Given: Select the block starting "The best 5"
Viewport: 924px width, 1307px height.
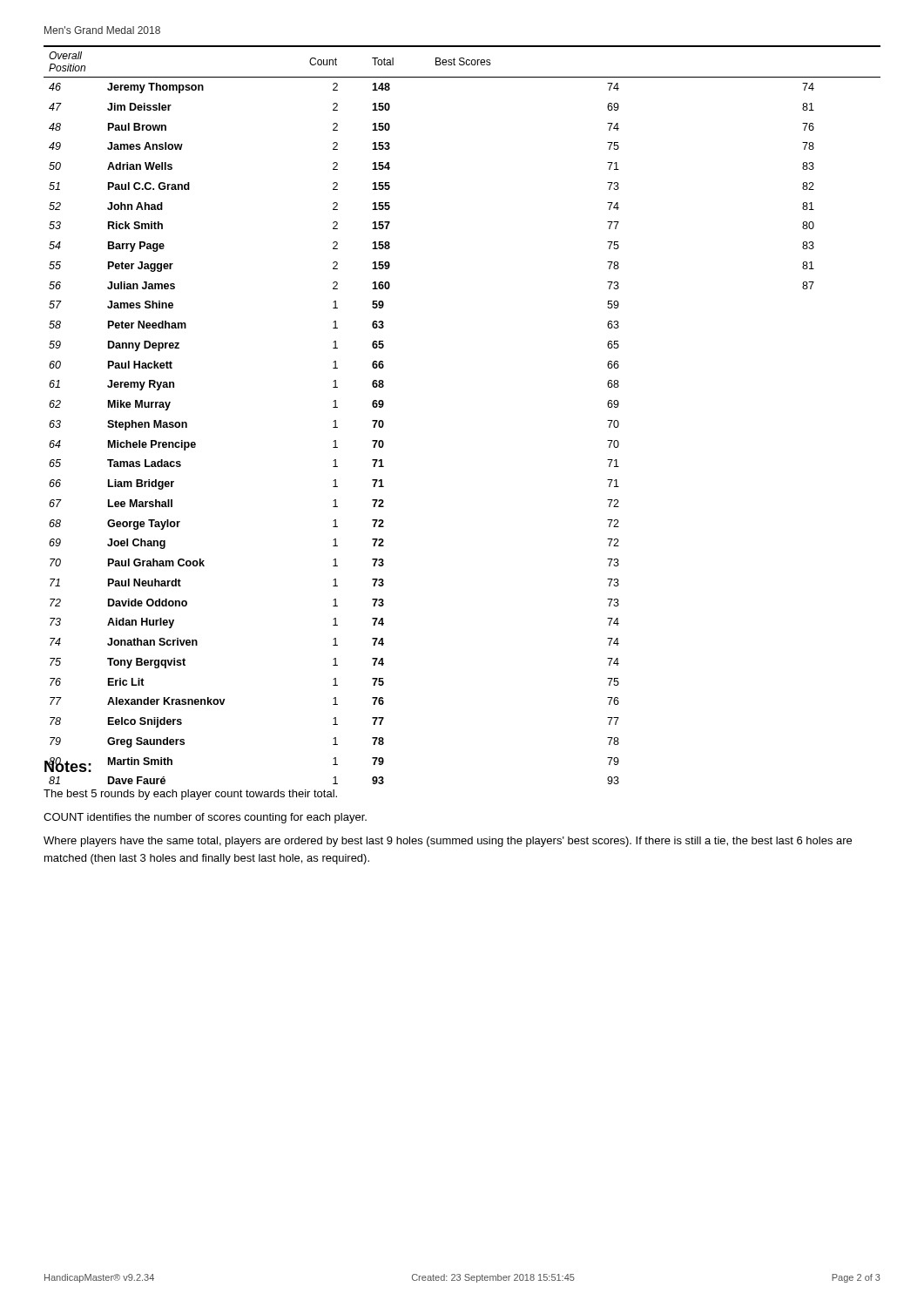Looking at the screenshot, I should pos(191,793).
